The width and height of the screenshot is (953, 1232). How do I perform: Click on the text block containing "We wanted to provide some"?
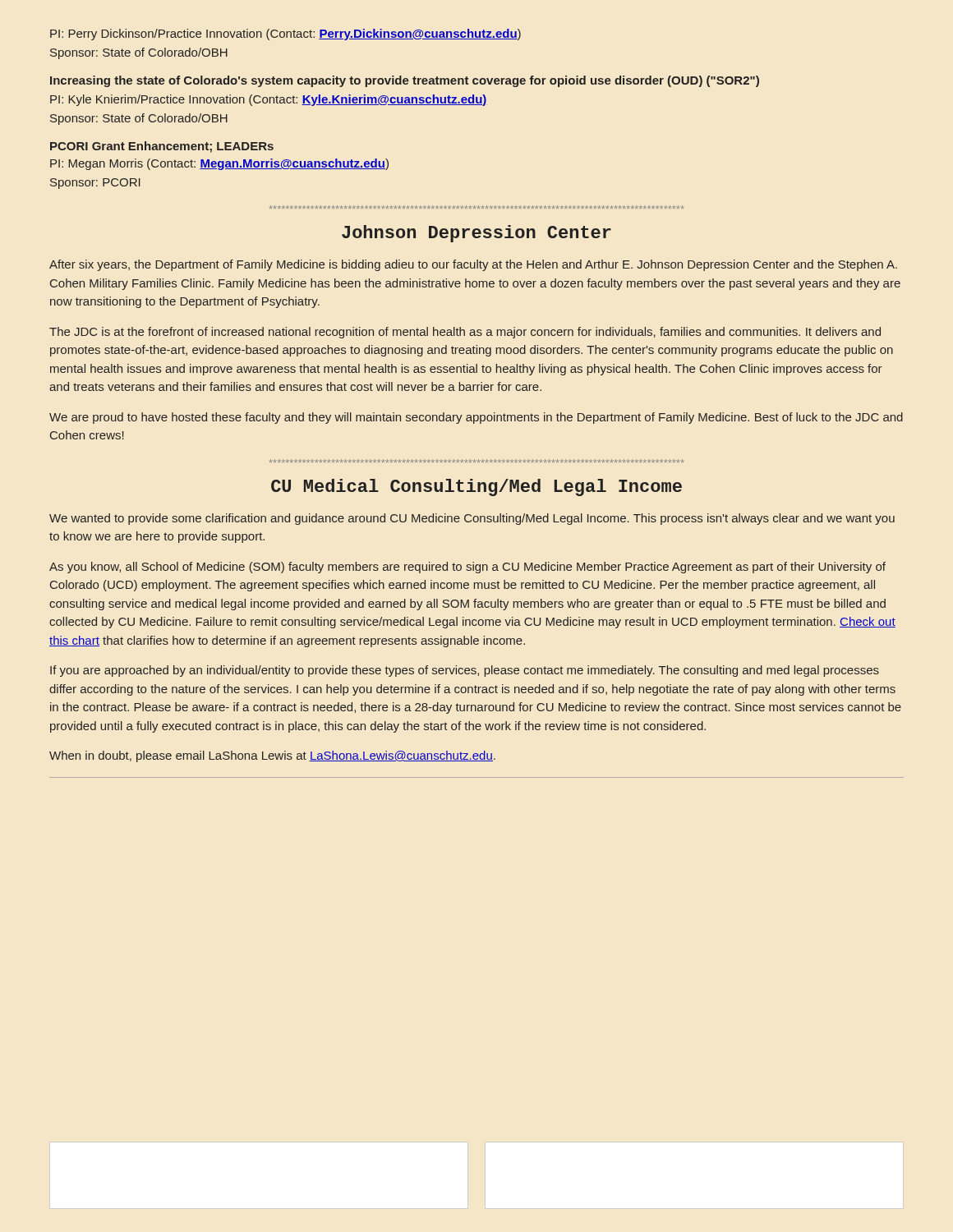click(472, 527)
